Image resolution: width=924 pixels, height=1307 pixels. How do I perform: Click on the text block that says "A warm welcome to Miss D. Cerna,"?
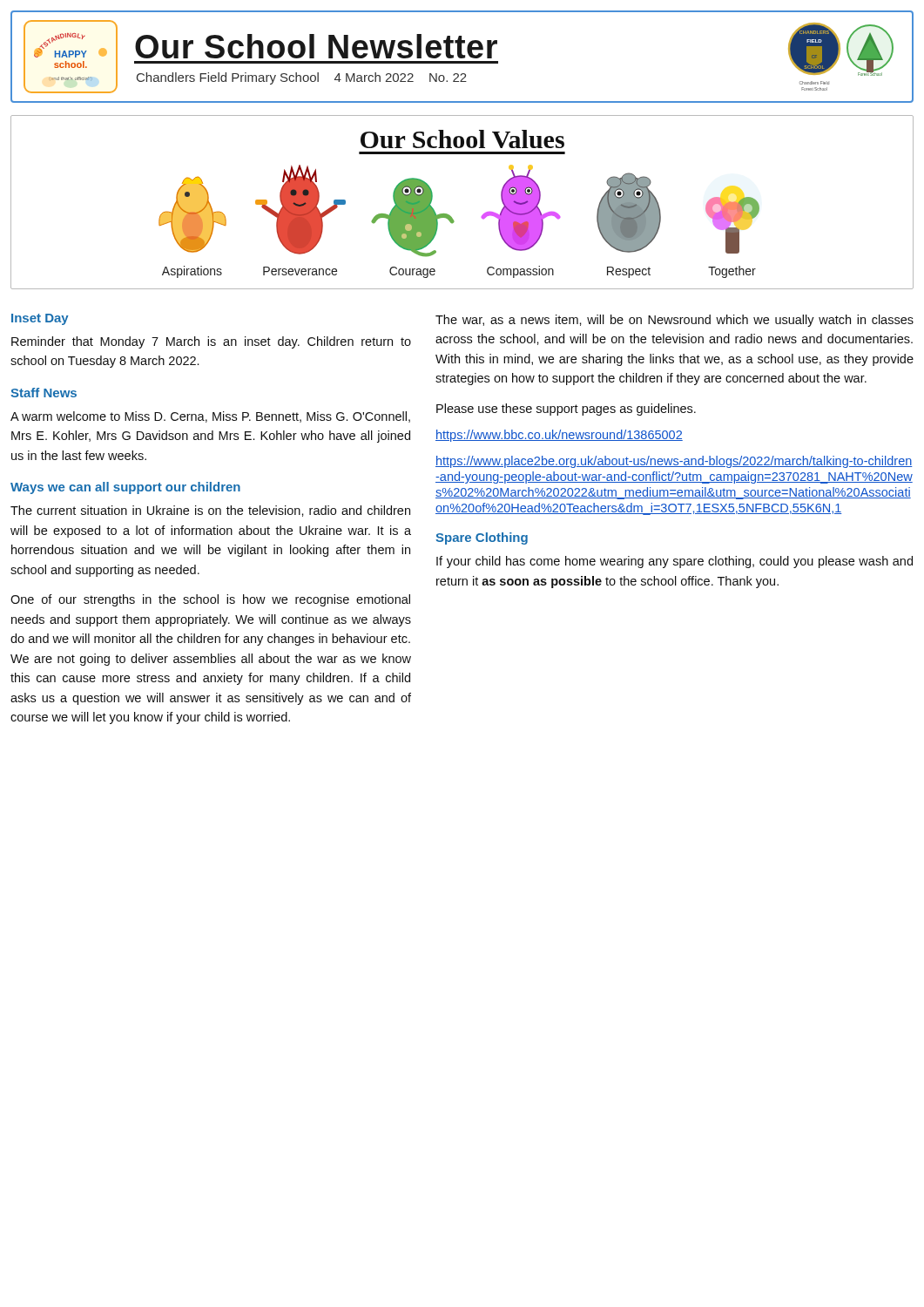(211, 436)
